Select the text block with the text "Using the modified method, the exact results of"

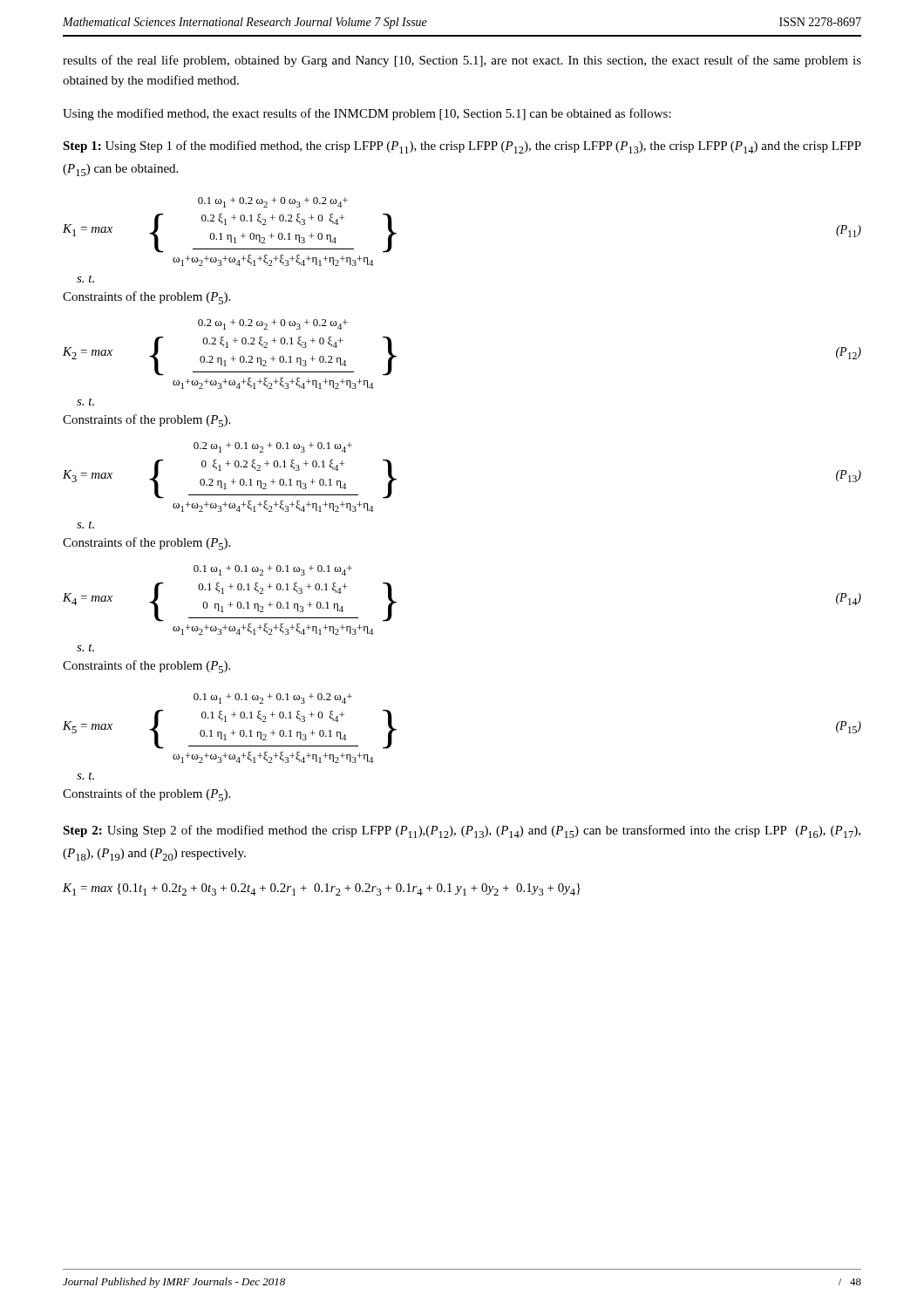pyautogui.click(x=367, y=113)
